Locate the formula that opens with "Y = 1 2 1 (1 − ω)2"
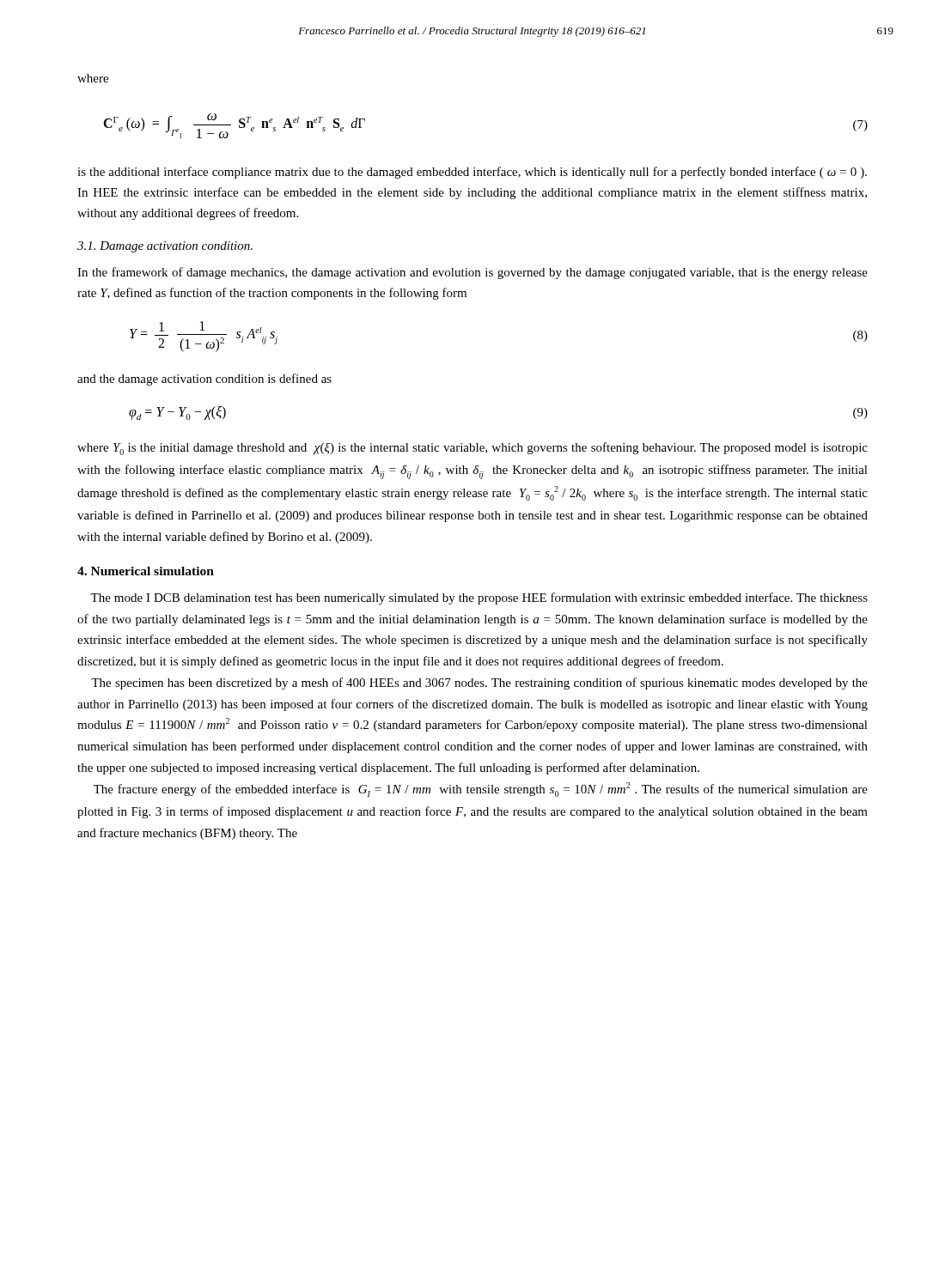Screen dimensions: 1288x945 click(201, 334)
